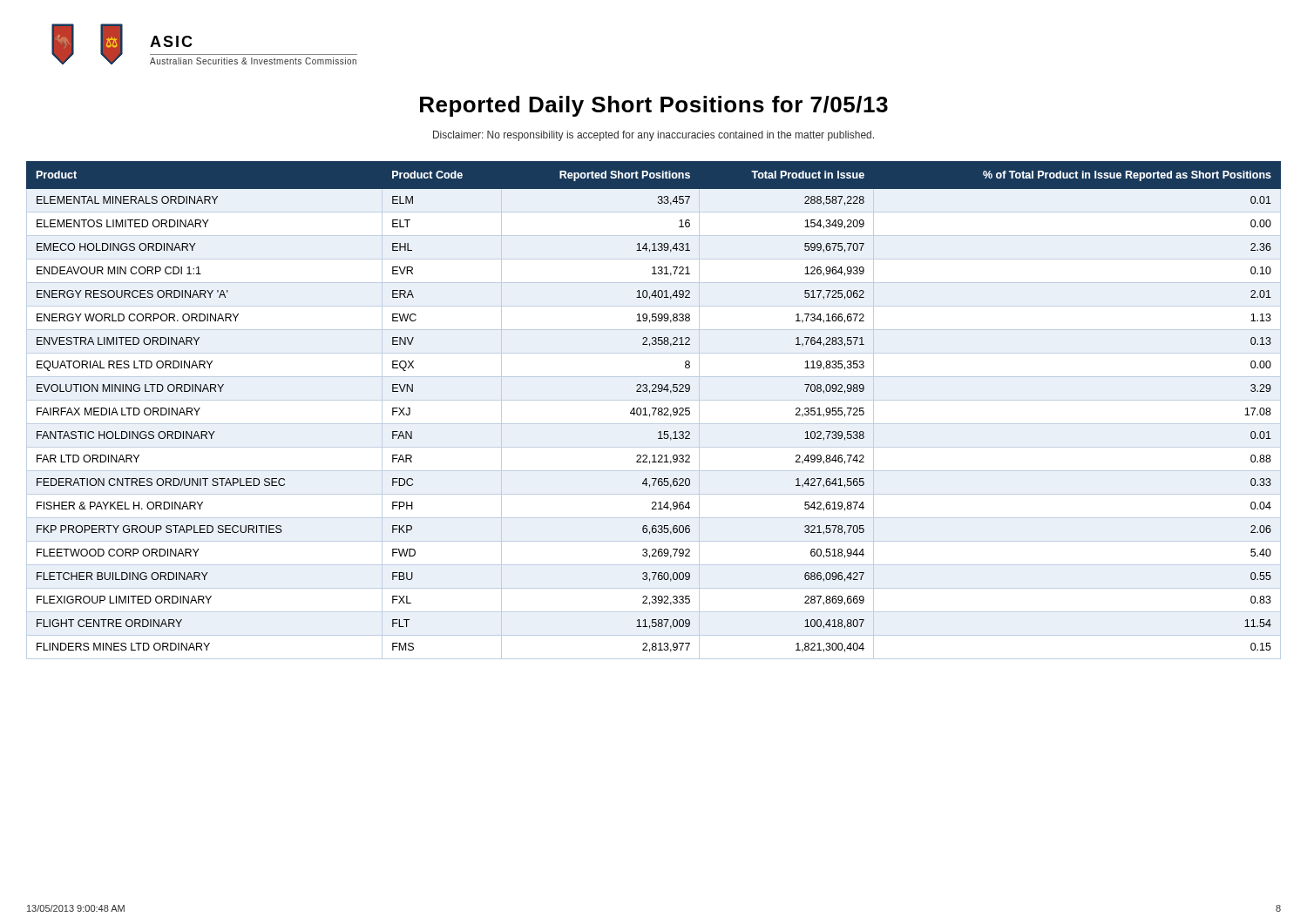This screenshot has height=924, width=1307.
Task: Locate the title that says "Reported Daily Short Positions for"
Action: pos(654,105)
